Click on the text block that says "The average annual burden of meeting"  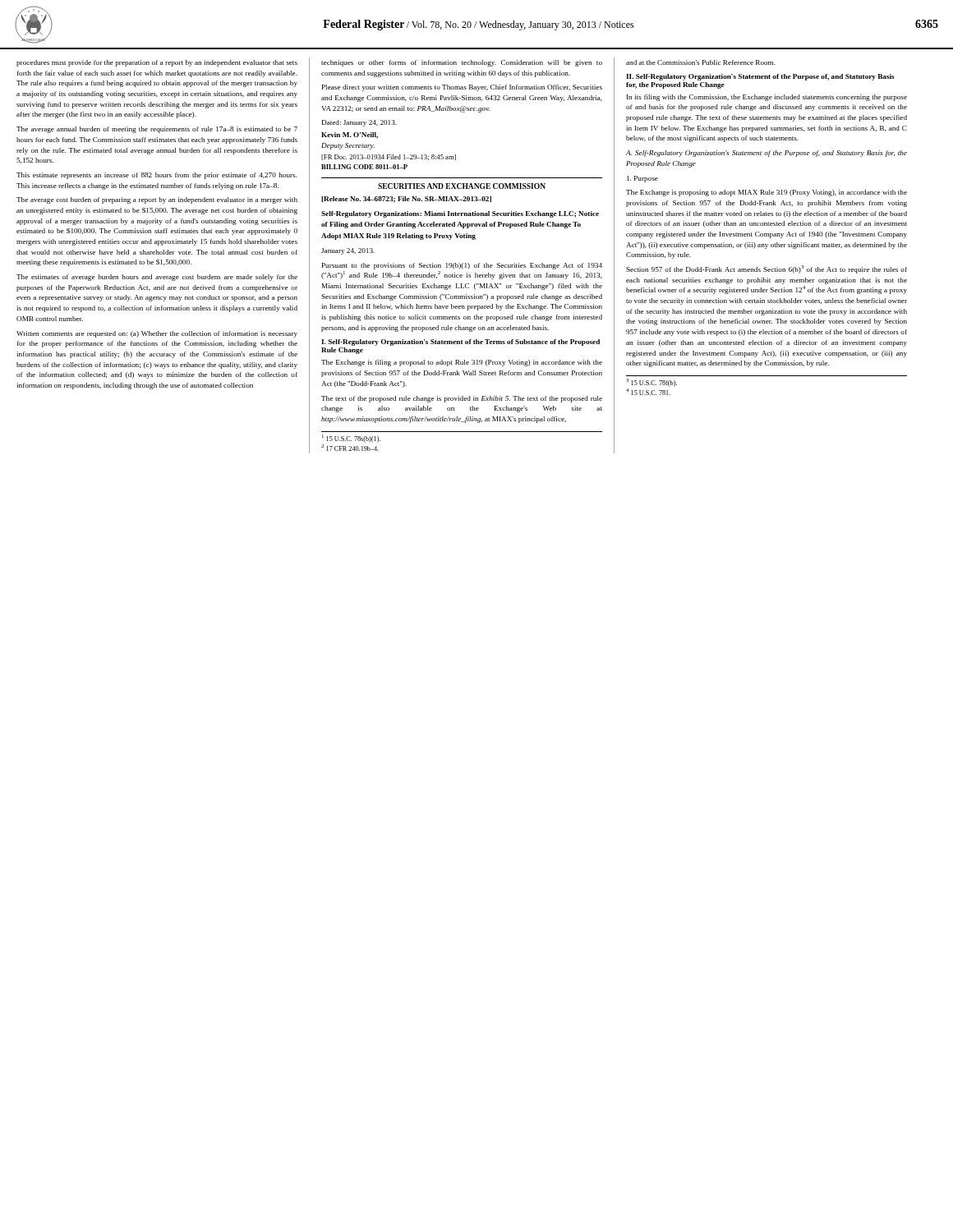click(157, 145)
